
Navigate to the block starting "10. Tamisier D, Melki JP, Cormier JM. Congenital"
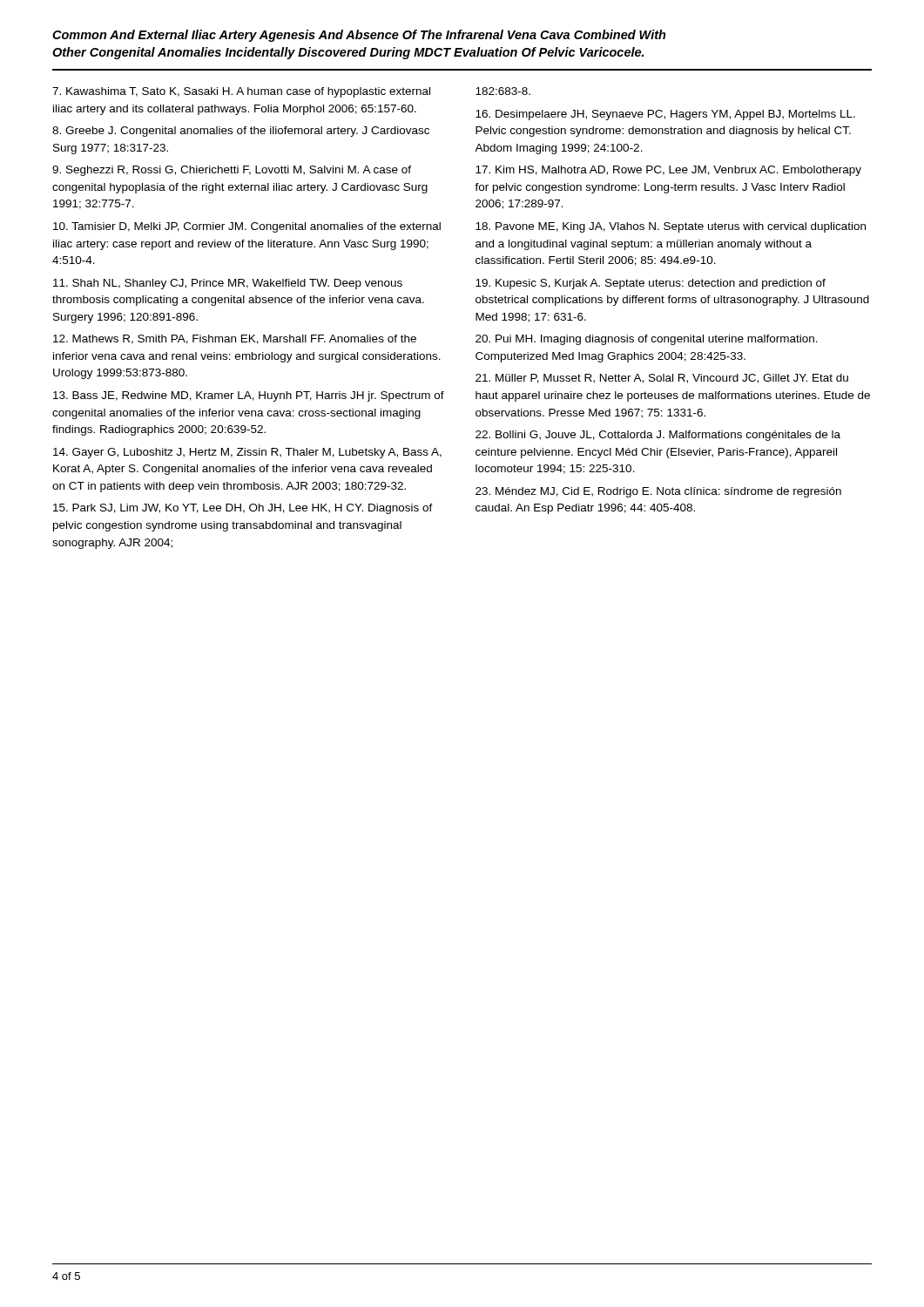[x=247, y=243]
